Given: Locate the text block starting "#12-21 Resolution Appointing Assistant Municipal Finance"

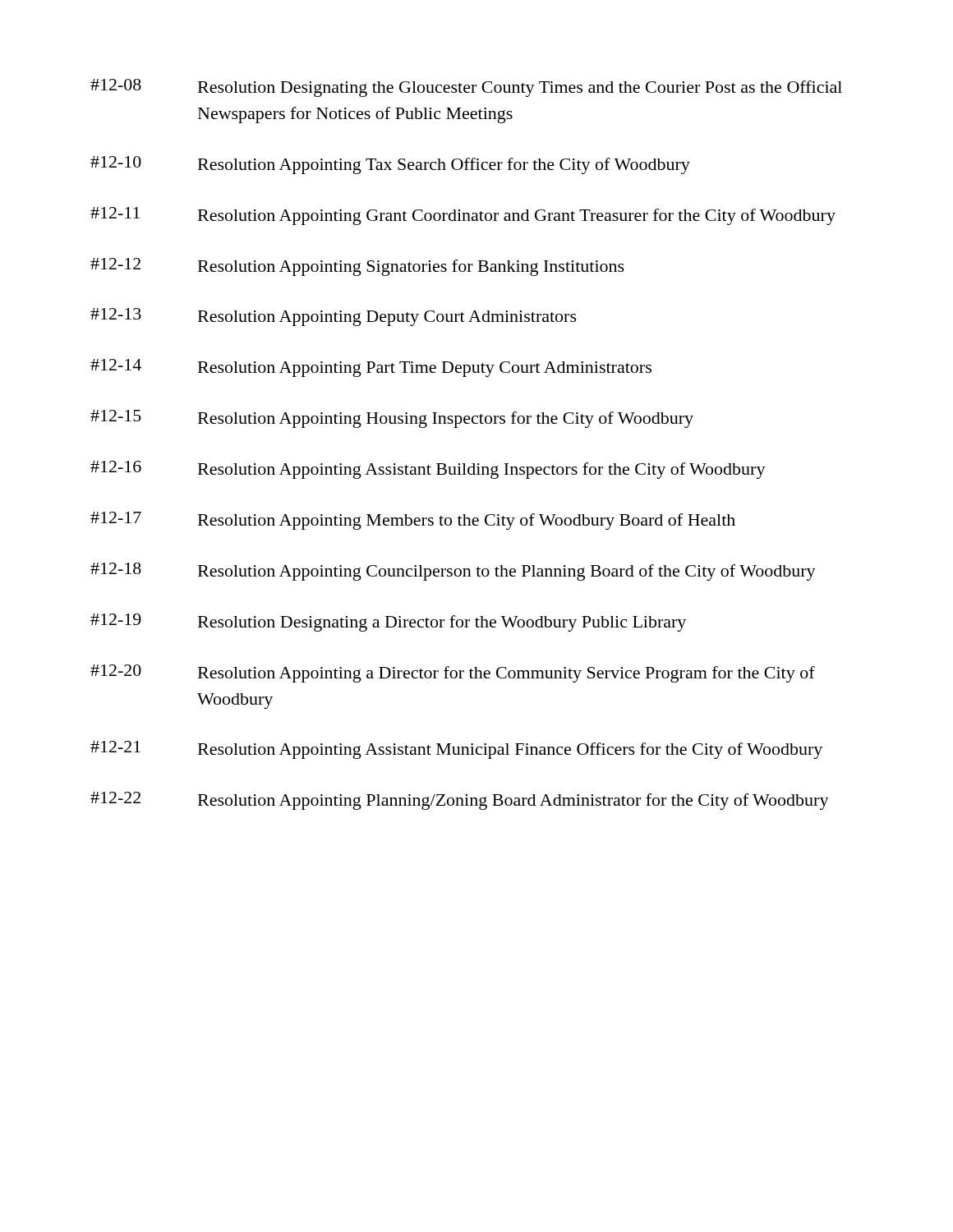Looking at the screenshot, I should (x=476, y=749).
